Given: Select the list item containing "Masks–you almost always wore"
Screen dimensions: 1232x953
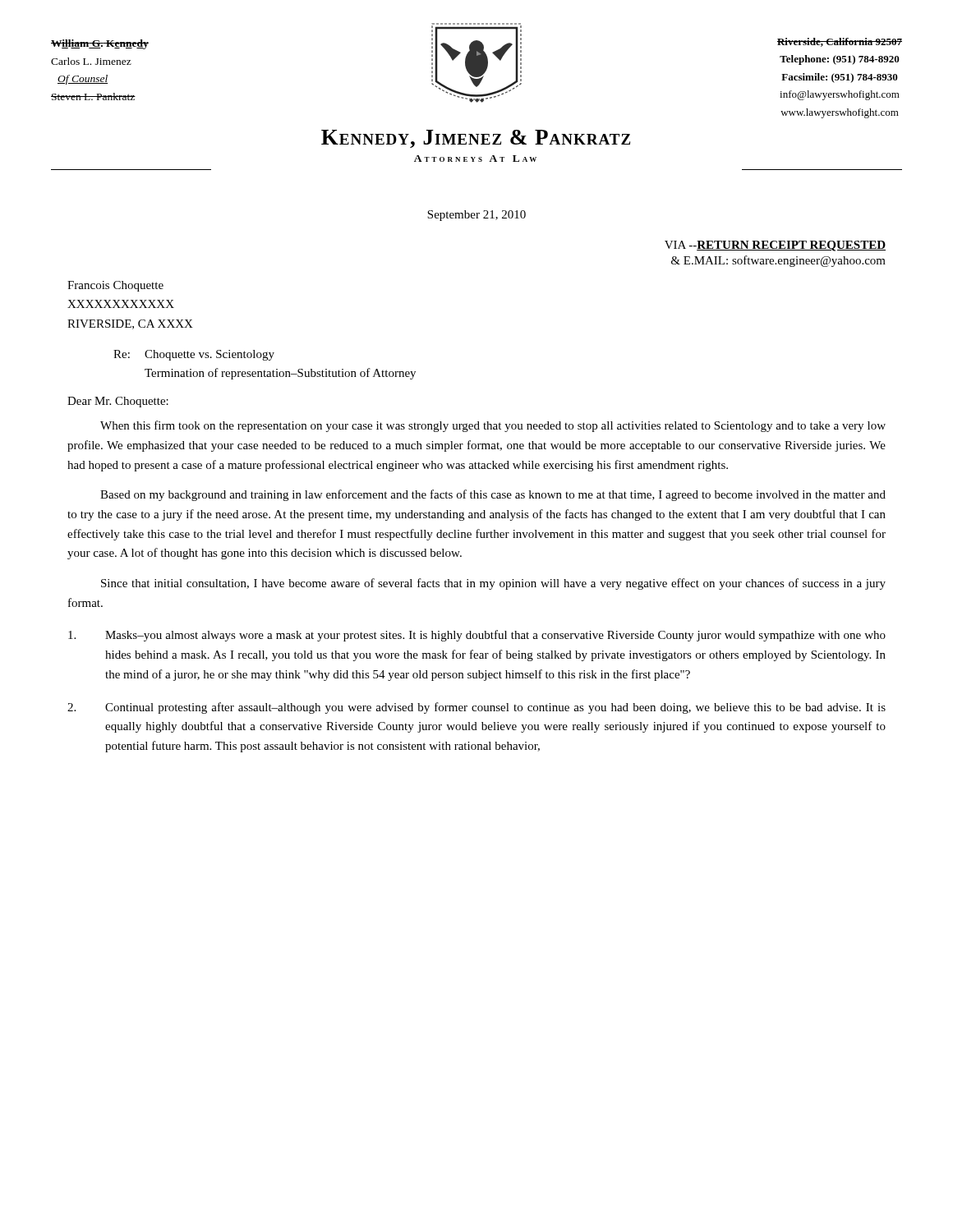Looking at the screenshot, I should pos(476,655).
